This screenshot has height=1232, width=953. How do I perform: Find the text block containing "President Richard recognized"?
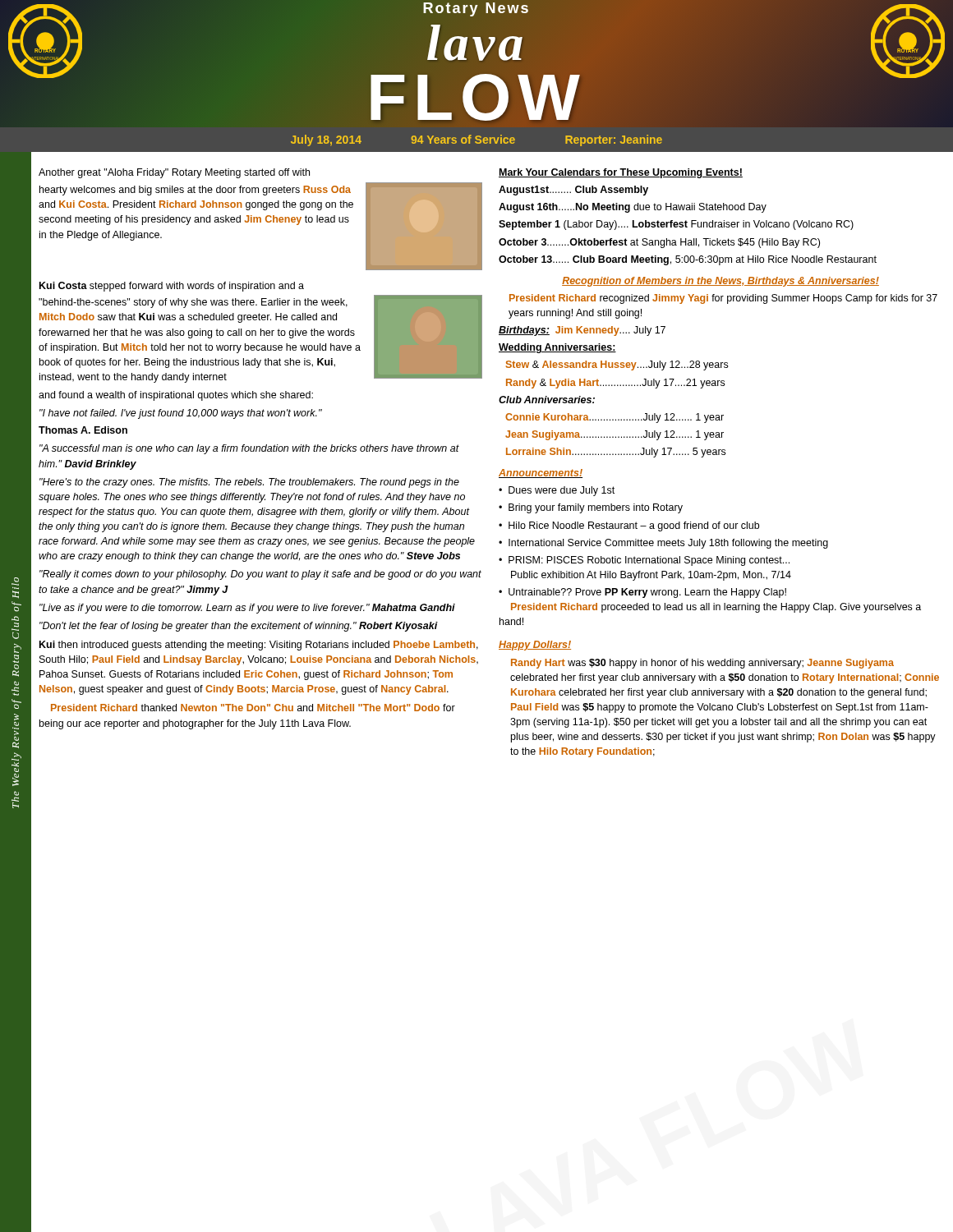(x=723, y=299)
